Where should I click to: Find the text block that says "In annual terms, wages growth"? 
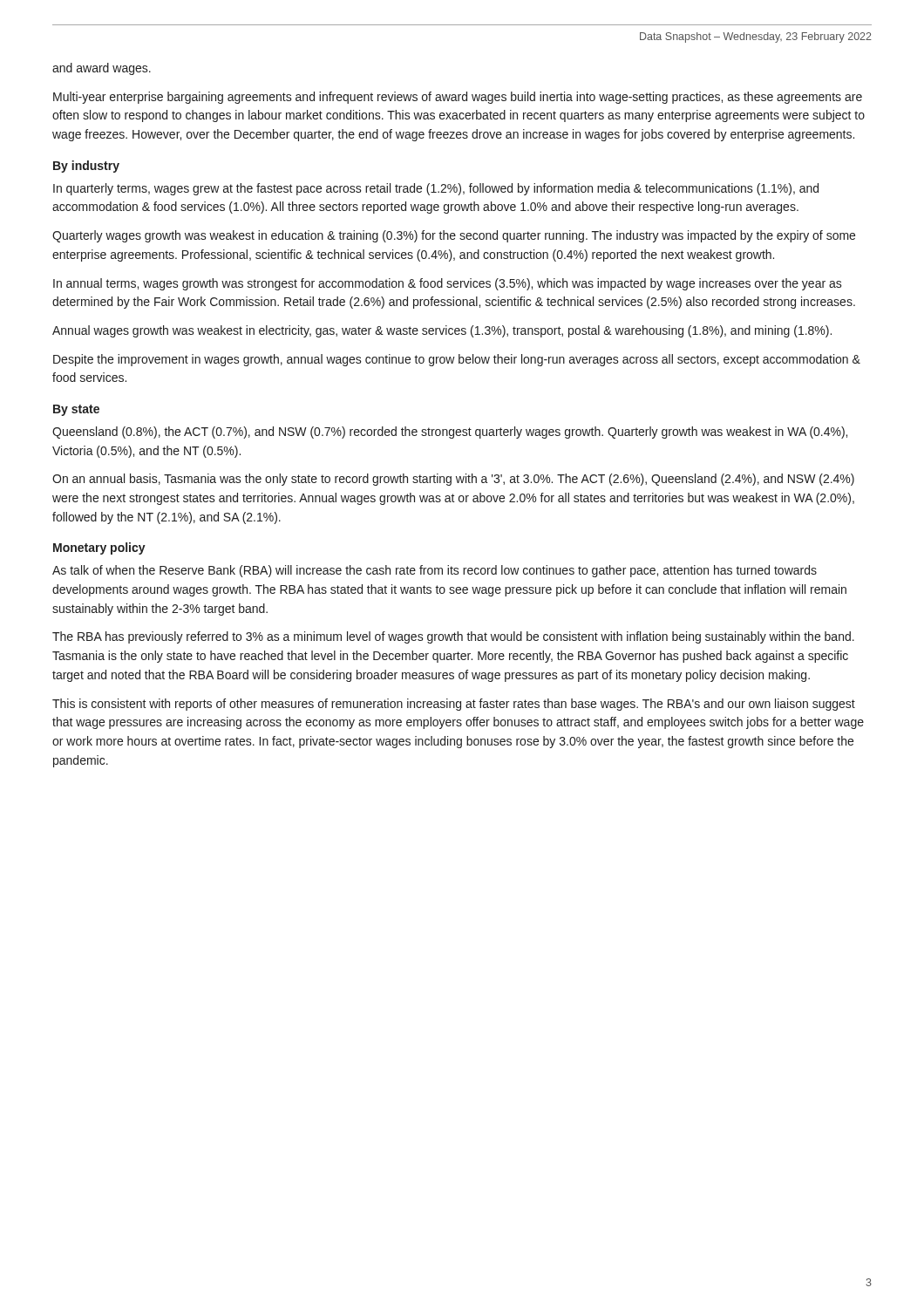coord(454,292)
